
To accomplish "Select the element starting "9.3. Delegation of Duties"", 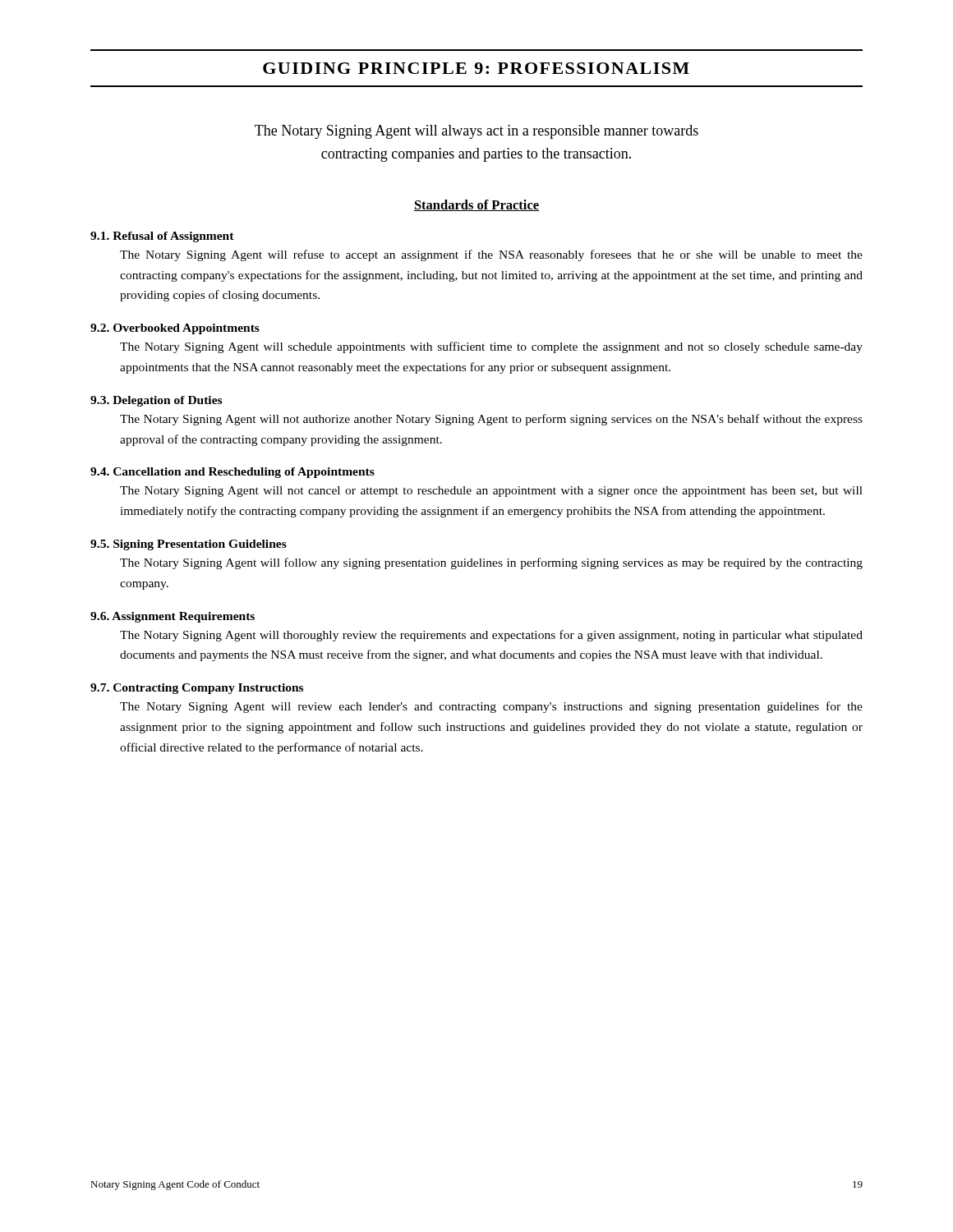I will 156,399.
